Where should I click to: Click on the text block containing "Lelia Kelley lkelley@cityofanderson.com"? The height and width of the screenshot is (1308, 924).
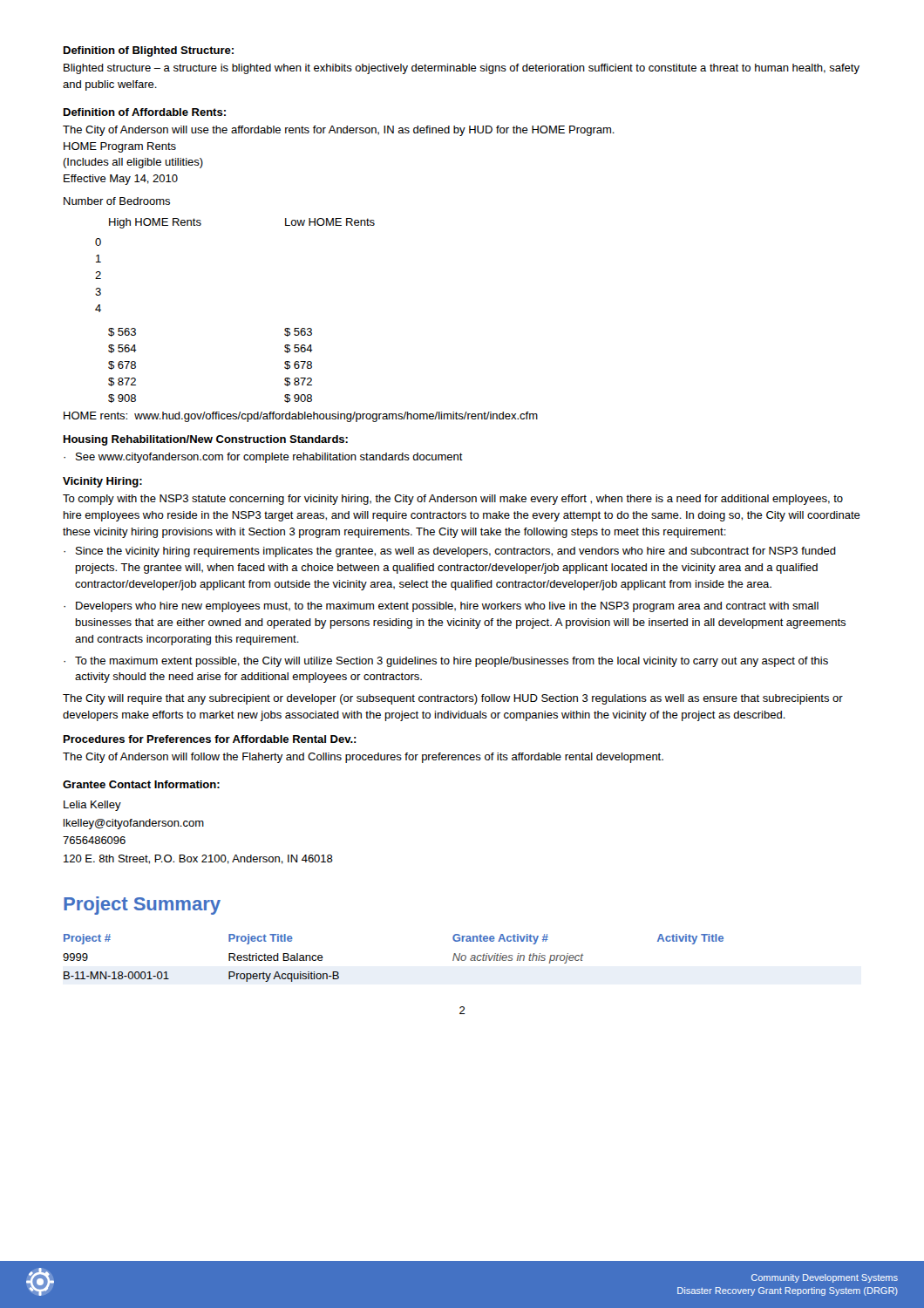pyautogui.click(x=198, y=831)
